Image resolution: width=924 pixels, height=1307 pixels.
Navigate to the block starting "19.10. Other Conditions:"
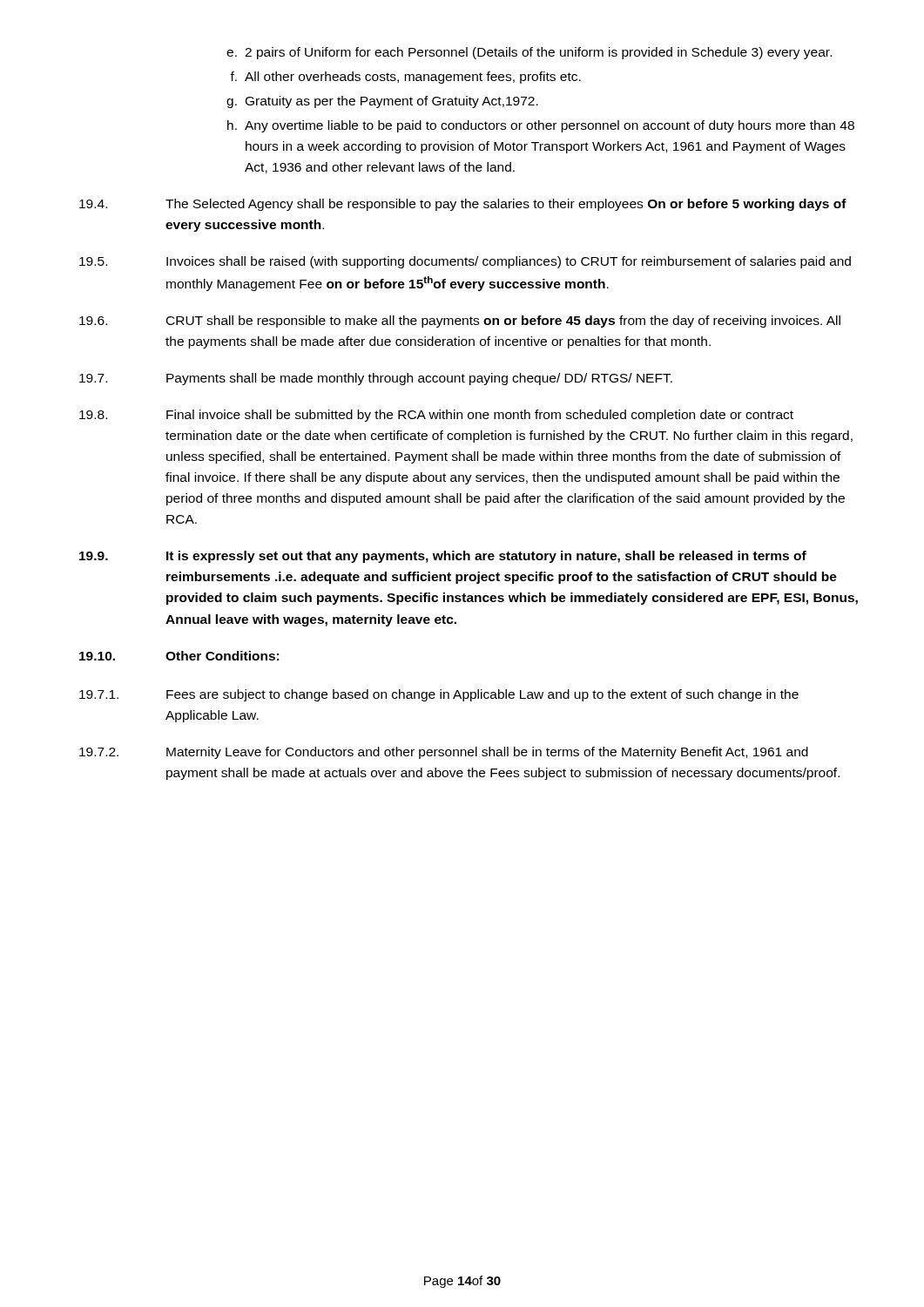click(x=179, y=656)
